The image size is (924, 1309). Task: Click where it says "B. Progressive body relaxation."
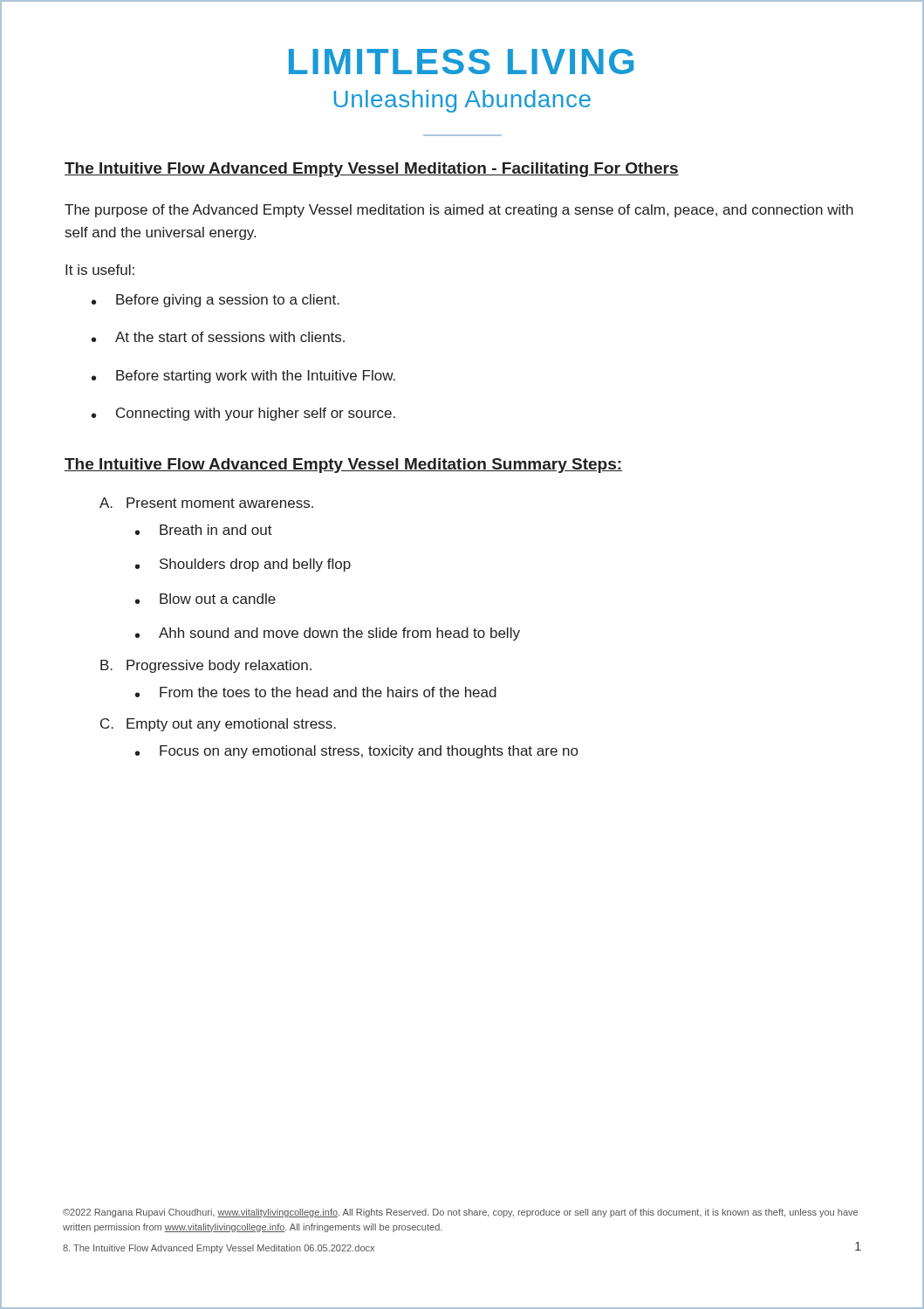[x=206, y=665]
